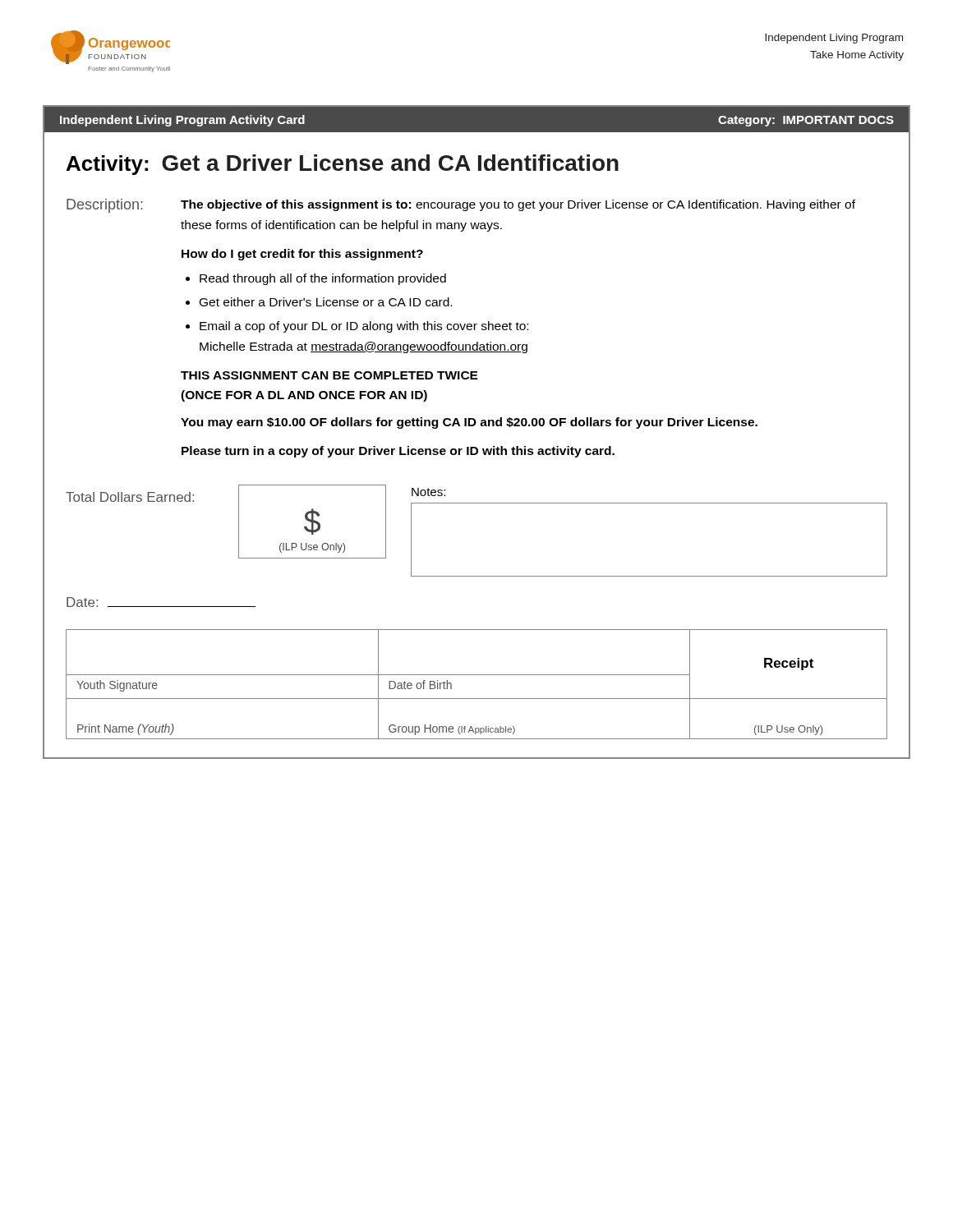The height and width of the screenshot is (1232, 953).
Task: Find the section header on this page that starts "How do I get"
Action: tap(302, 253)
